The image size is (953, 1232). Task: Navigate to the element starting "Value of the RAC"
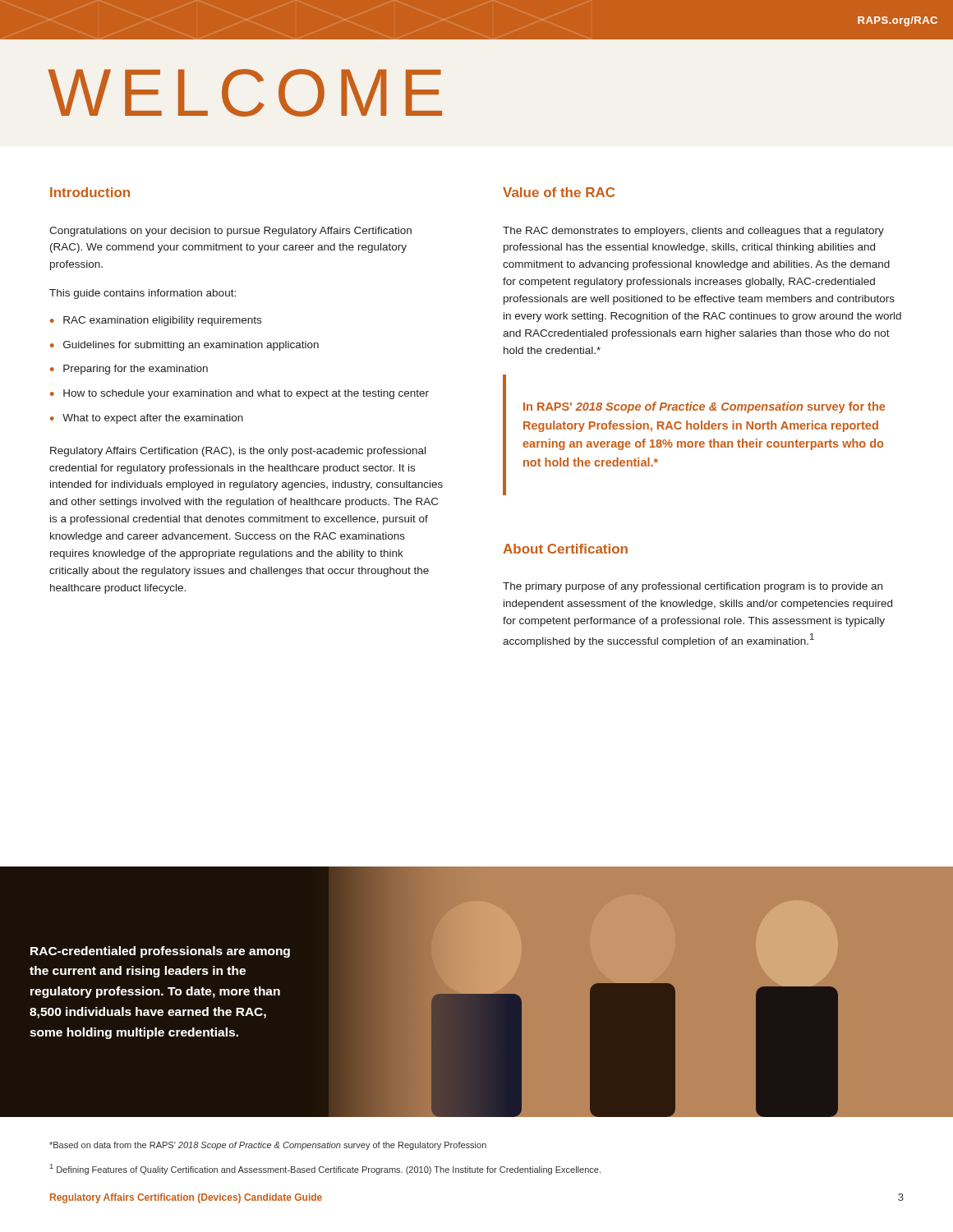(x=559, y=193)
